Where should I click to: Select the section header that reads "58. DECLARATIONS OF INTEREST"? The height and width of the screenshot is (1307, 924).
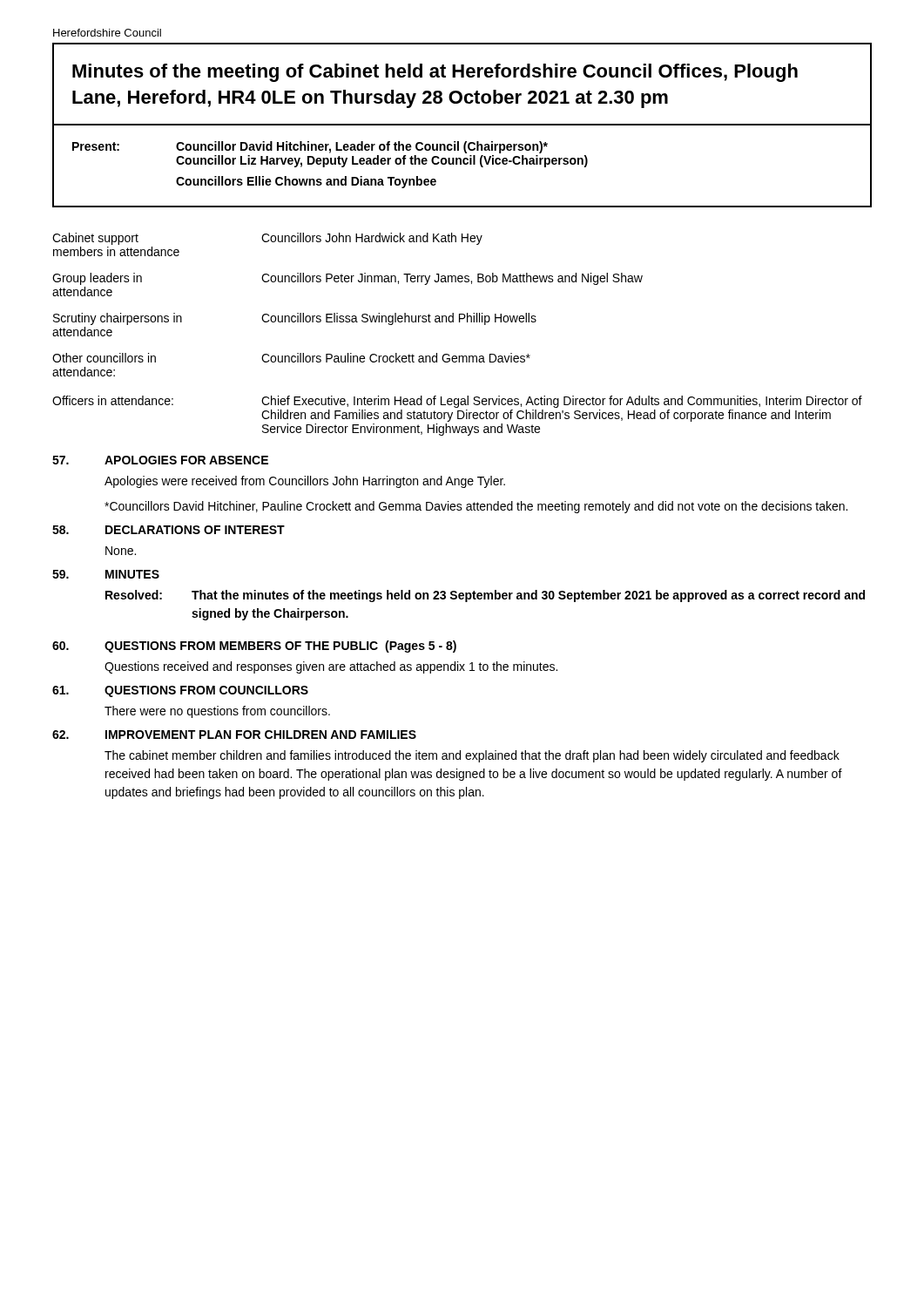(168, 530)
